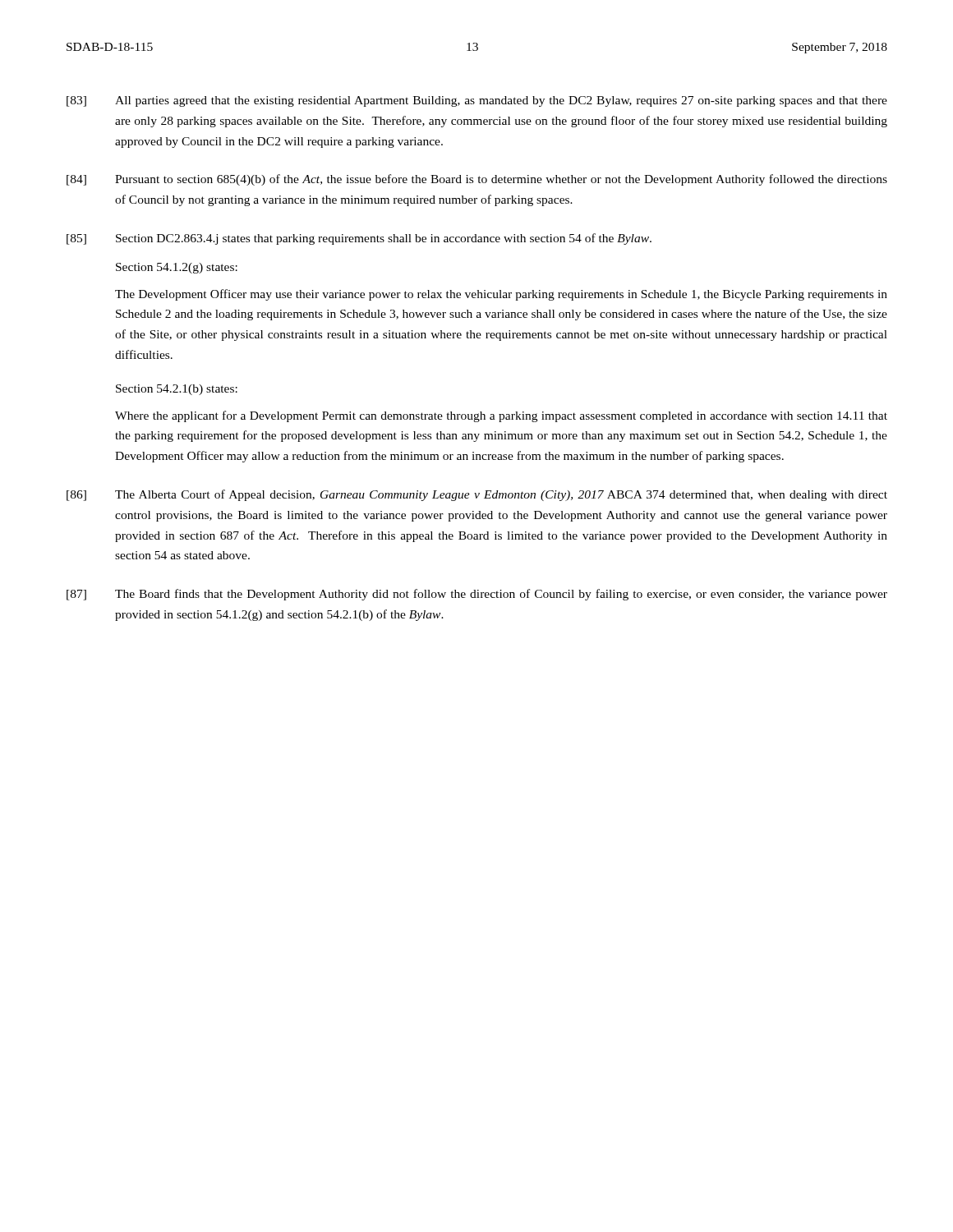Find the text starting "[83] All parties"
Image resolution: width=953 pixels, height=1232 pixels.
point(476,121)
